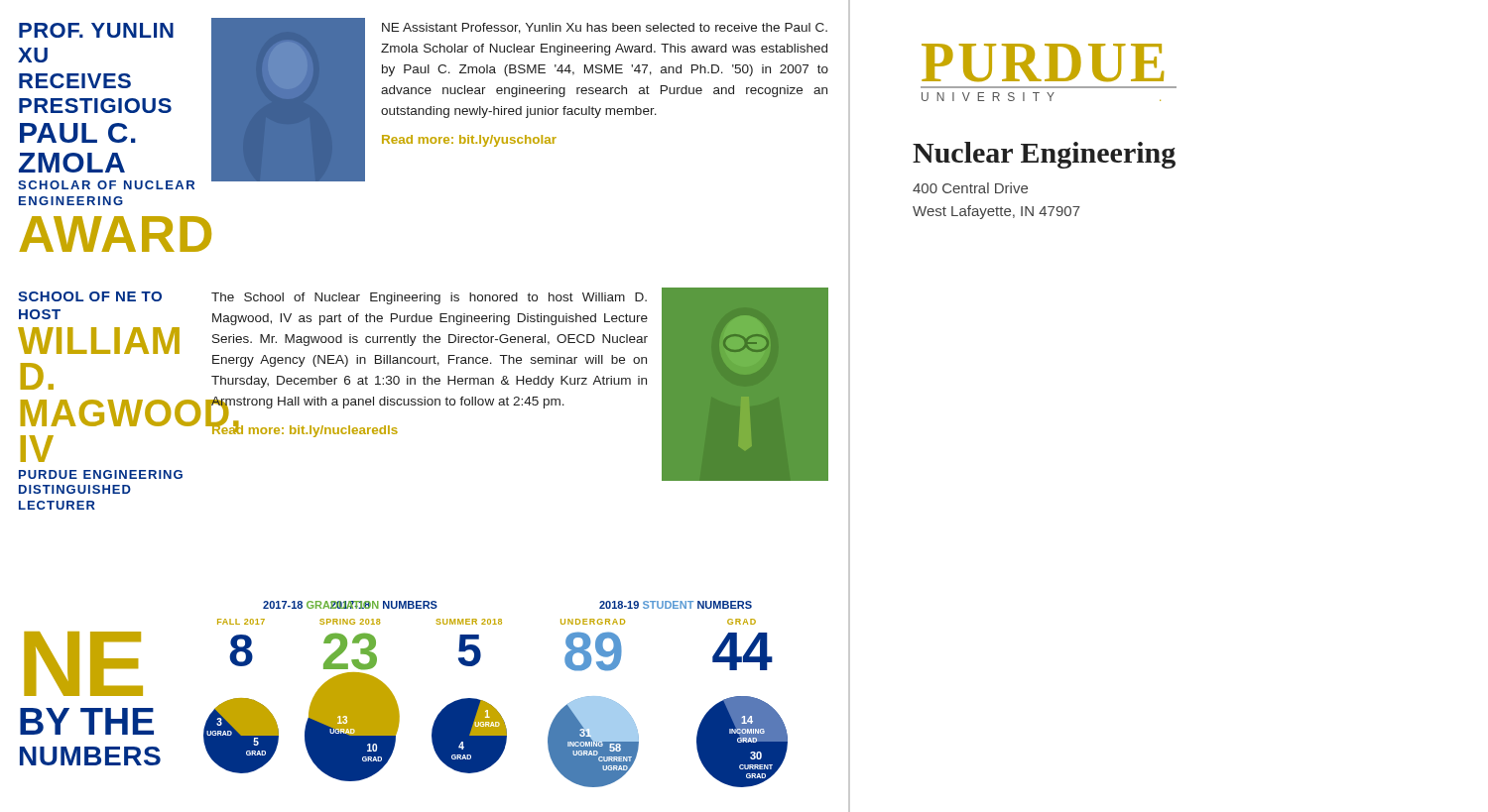Screen dimensions: 812x1488
Task: Locate the logo
Action: 1051,69
